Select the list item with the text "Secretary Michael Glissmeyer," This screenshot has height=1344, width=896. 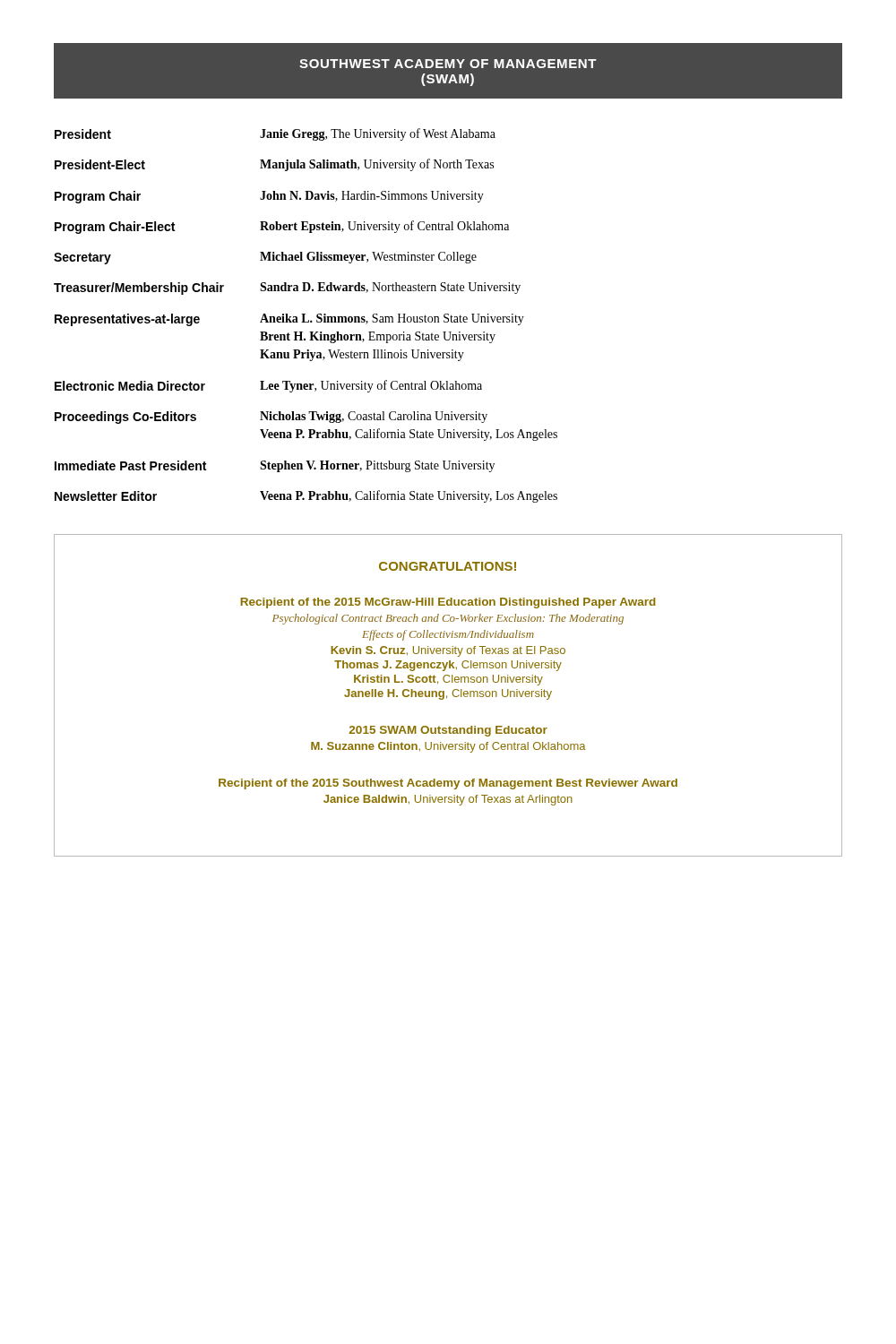pyautogui.click(x=448, y=257)
